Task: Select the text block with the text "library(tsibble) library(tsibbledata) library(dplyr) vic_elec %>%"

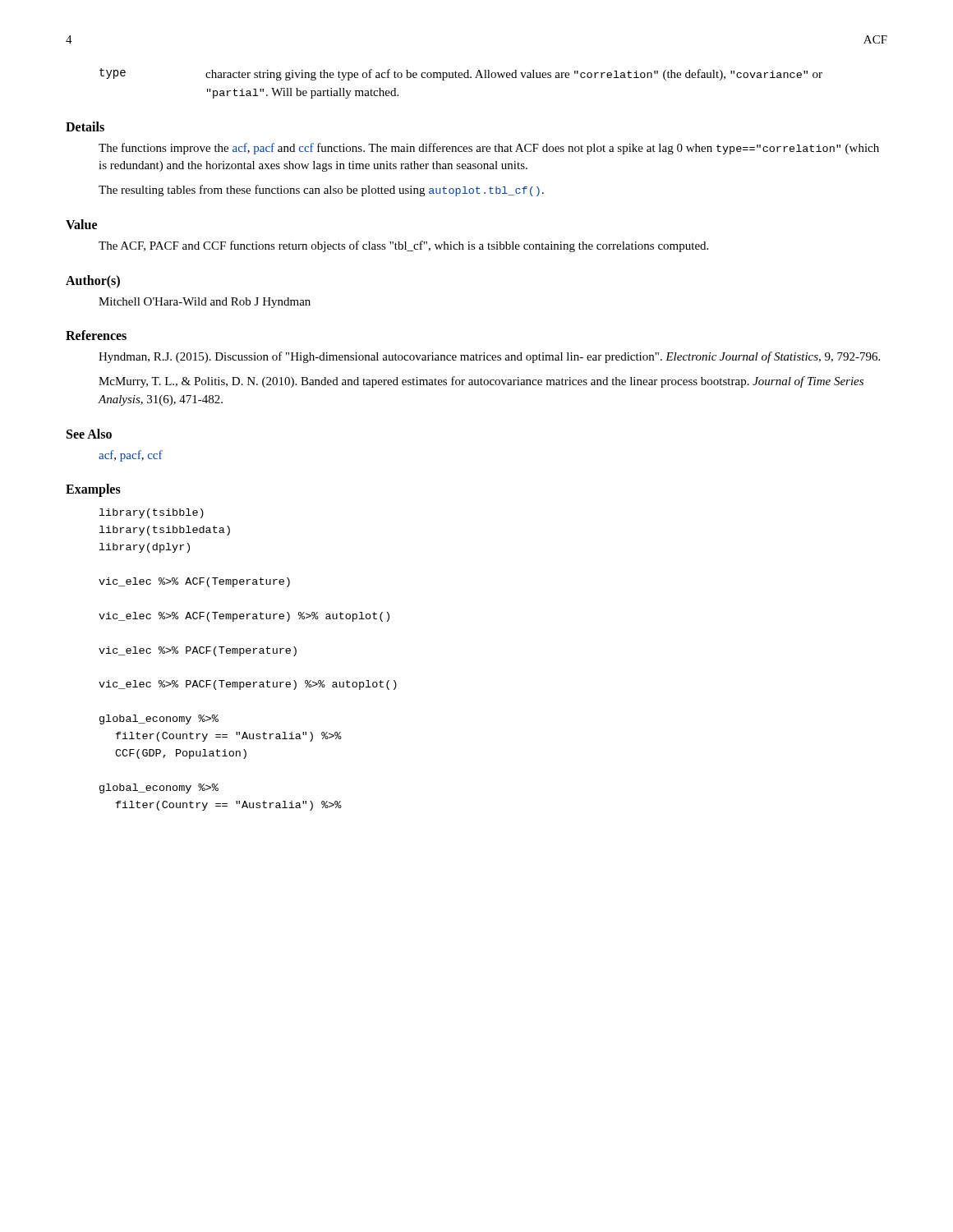Action: (248, 659)
